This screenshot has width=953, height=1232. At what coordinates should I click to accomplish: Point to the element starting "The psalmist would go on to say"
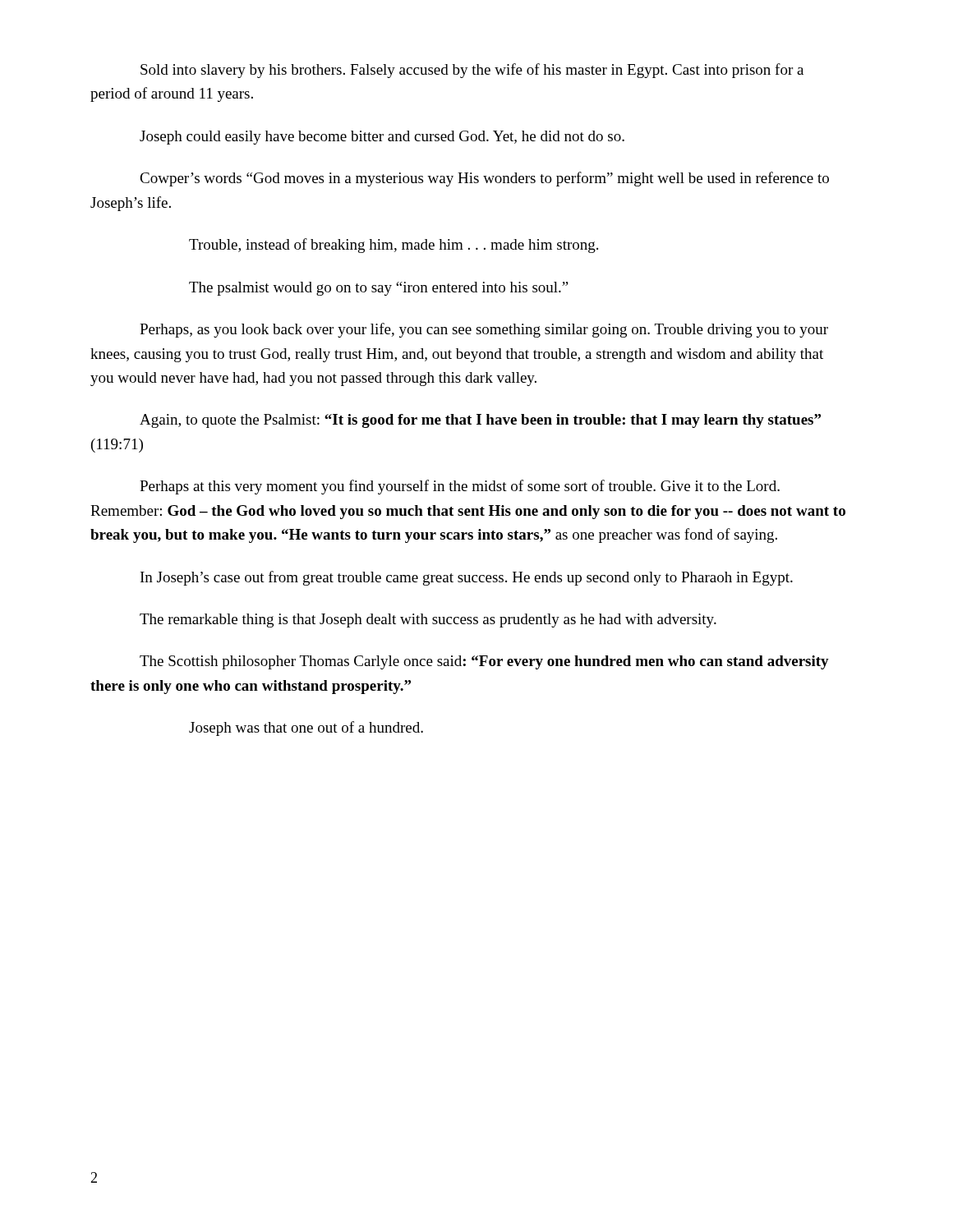[x=379, y=287]
